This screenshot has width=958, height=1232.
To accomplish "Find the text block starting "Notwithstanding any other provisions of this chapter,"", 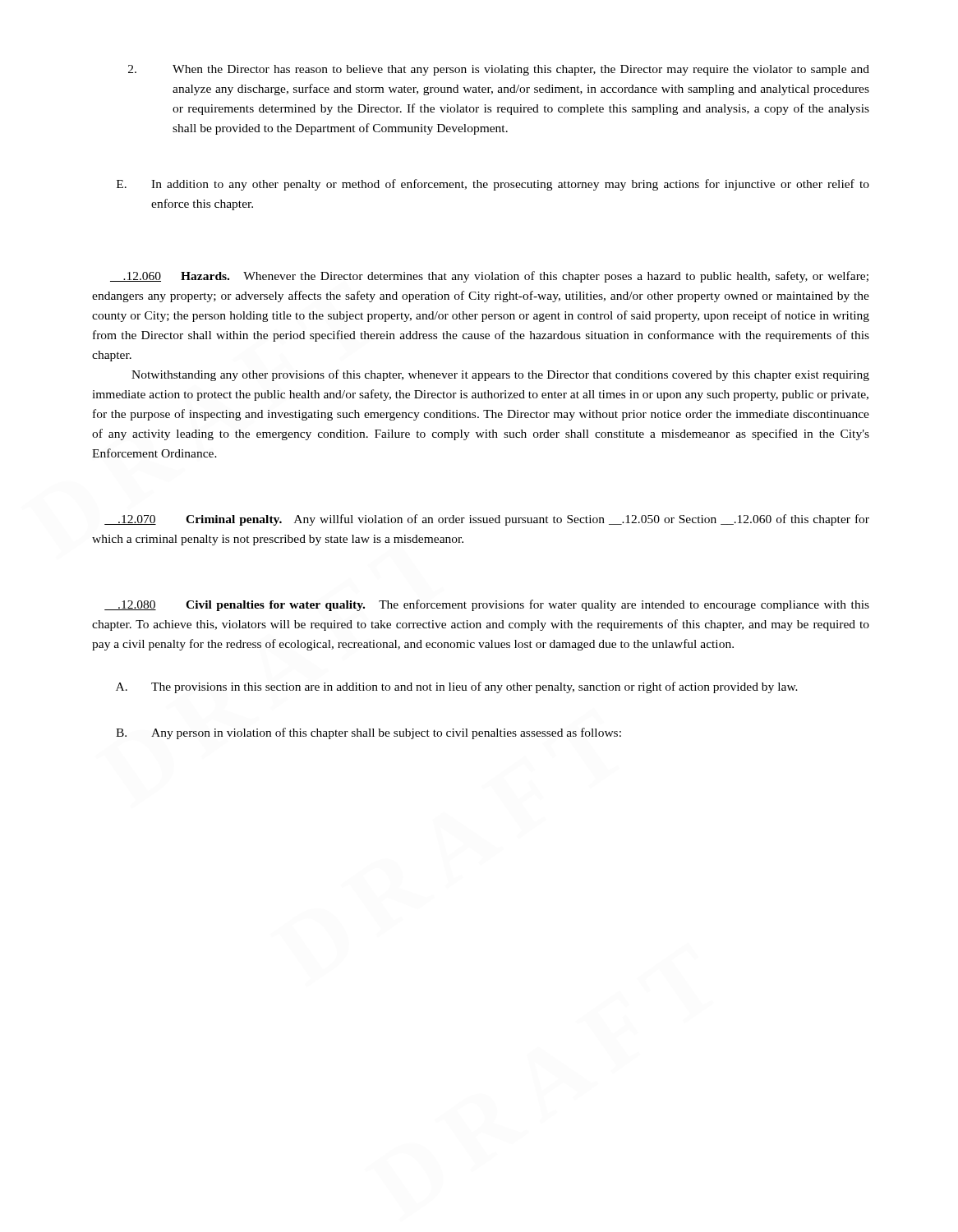I will point(481,414).
